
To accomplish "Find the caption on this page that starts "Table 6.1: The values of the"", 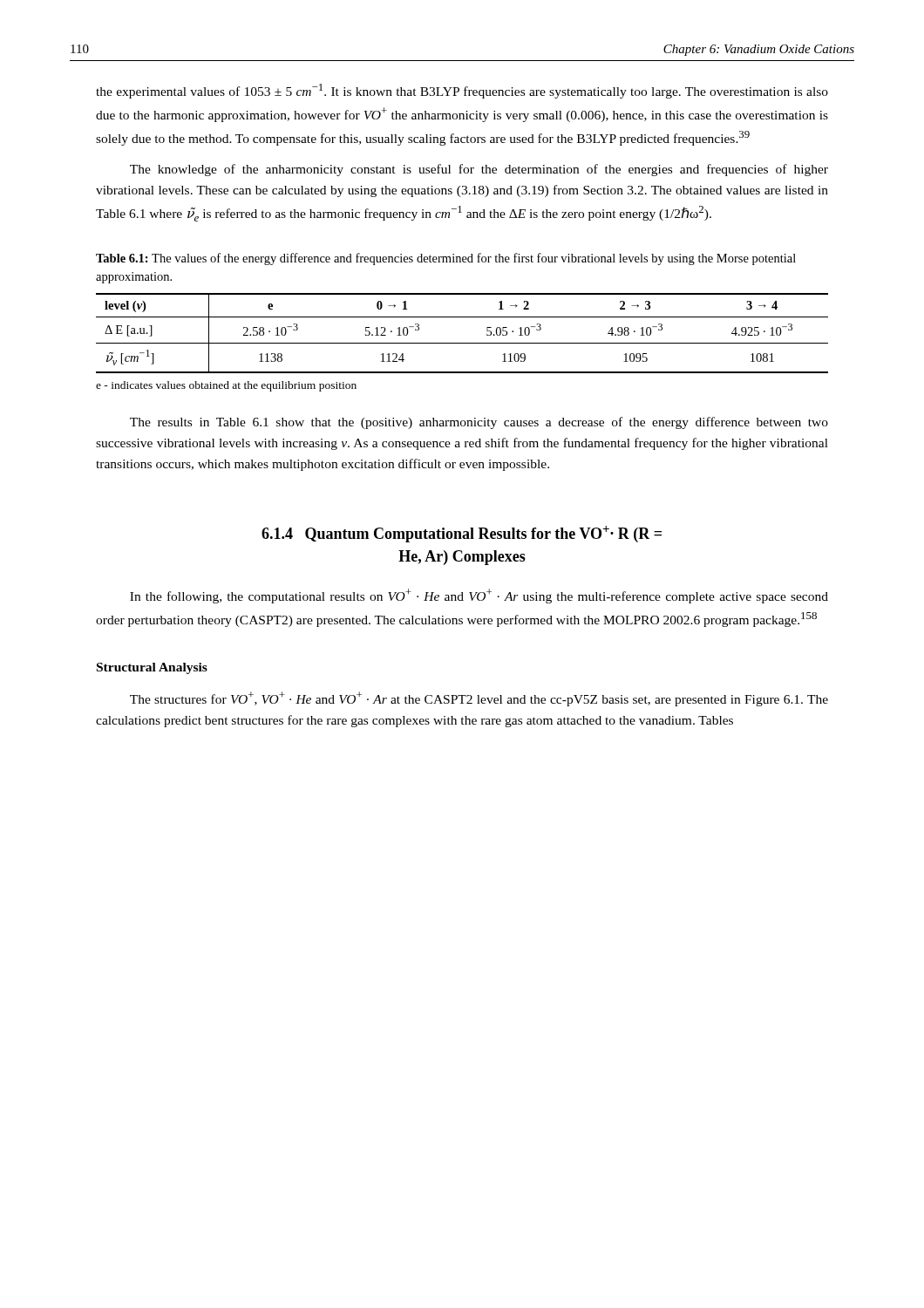I will 446,267.
